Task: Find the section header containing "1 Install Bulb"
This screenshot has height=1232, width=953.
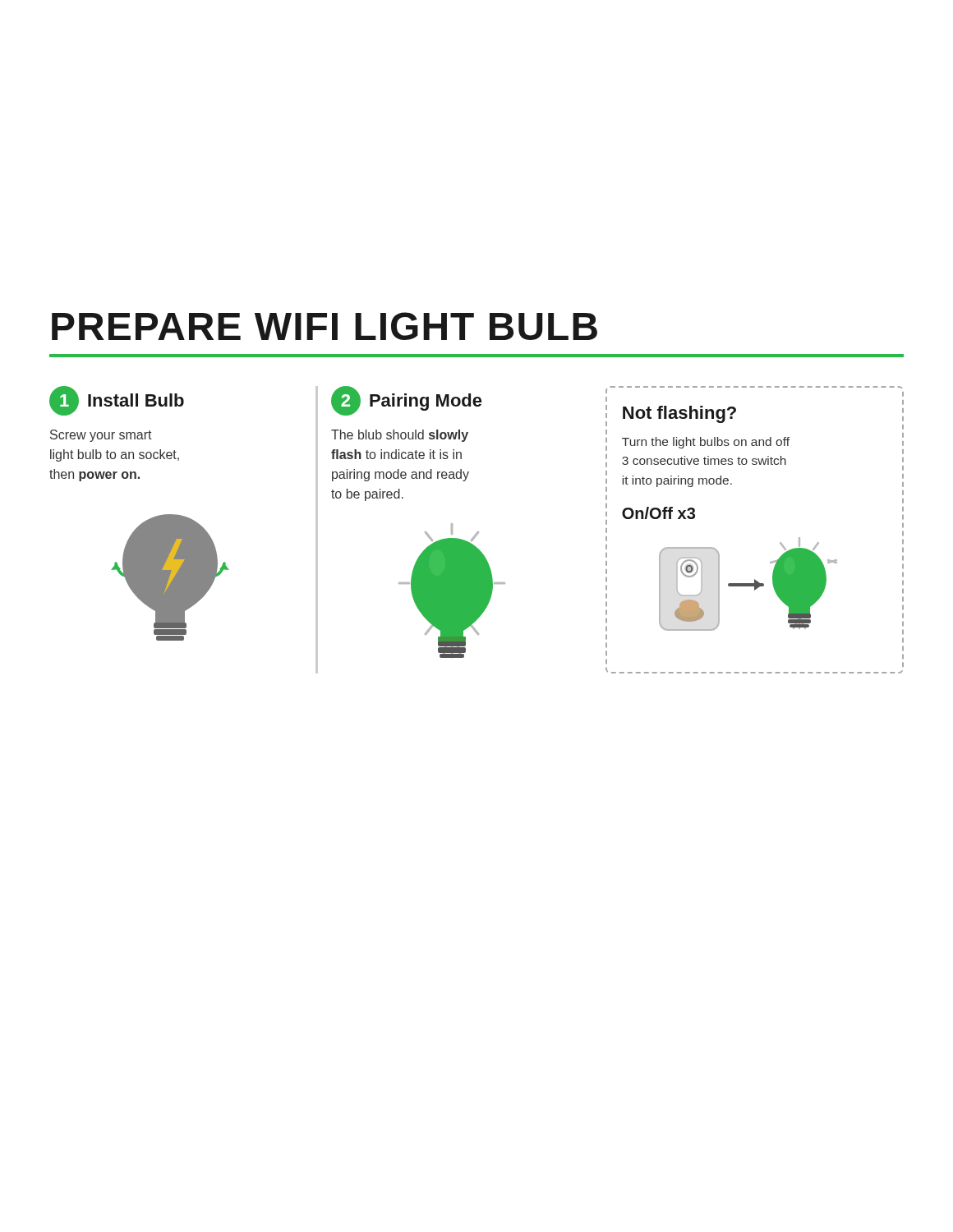Action: tap(170, 401)
